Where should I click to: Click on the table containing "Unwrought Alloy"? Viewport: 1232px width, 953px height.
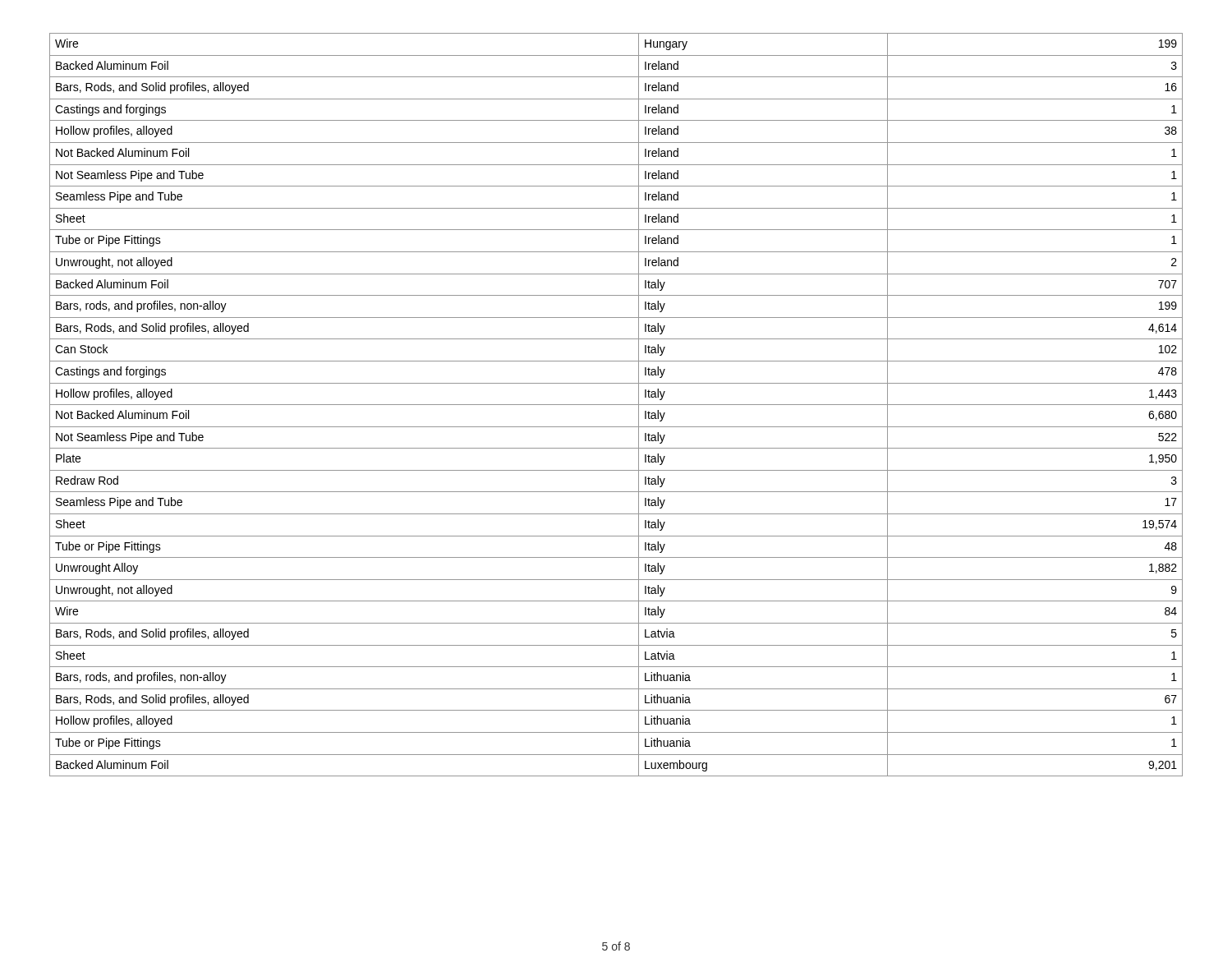[x=616, y=405]
